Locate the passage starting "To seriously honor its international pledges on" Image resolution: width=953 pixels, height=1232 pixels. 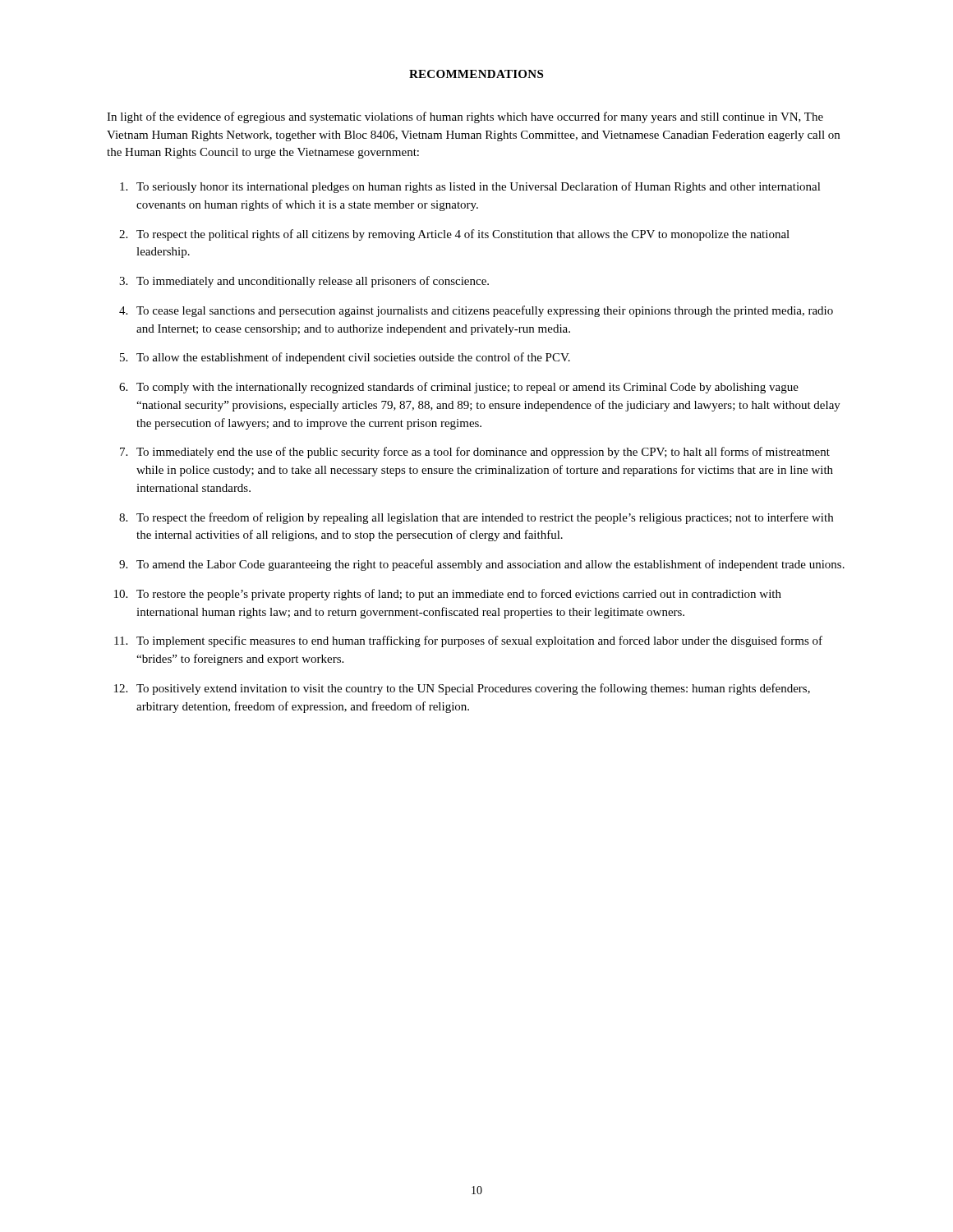pos(489,196)
